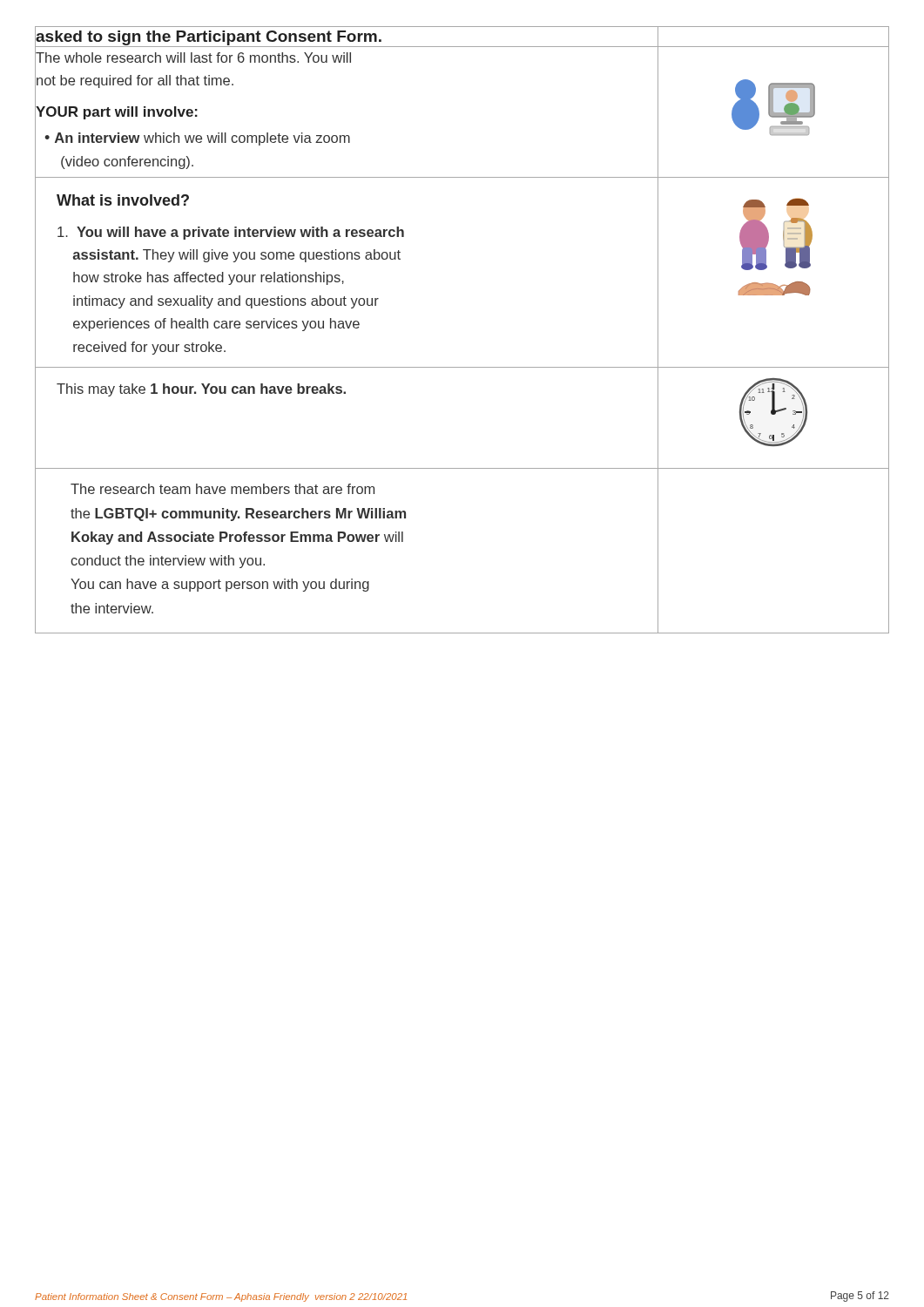Point to the element starting "This may take 1 hour."
The image size is (924, 1307).
tap(202, 389)
